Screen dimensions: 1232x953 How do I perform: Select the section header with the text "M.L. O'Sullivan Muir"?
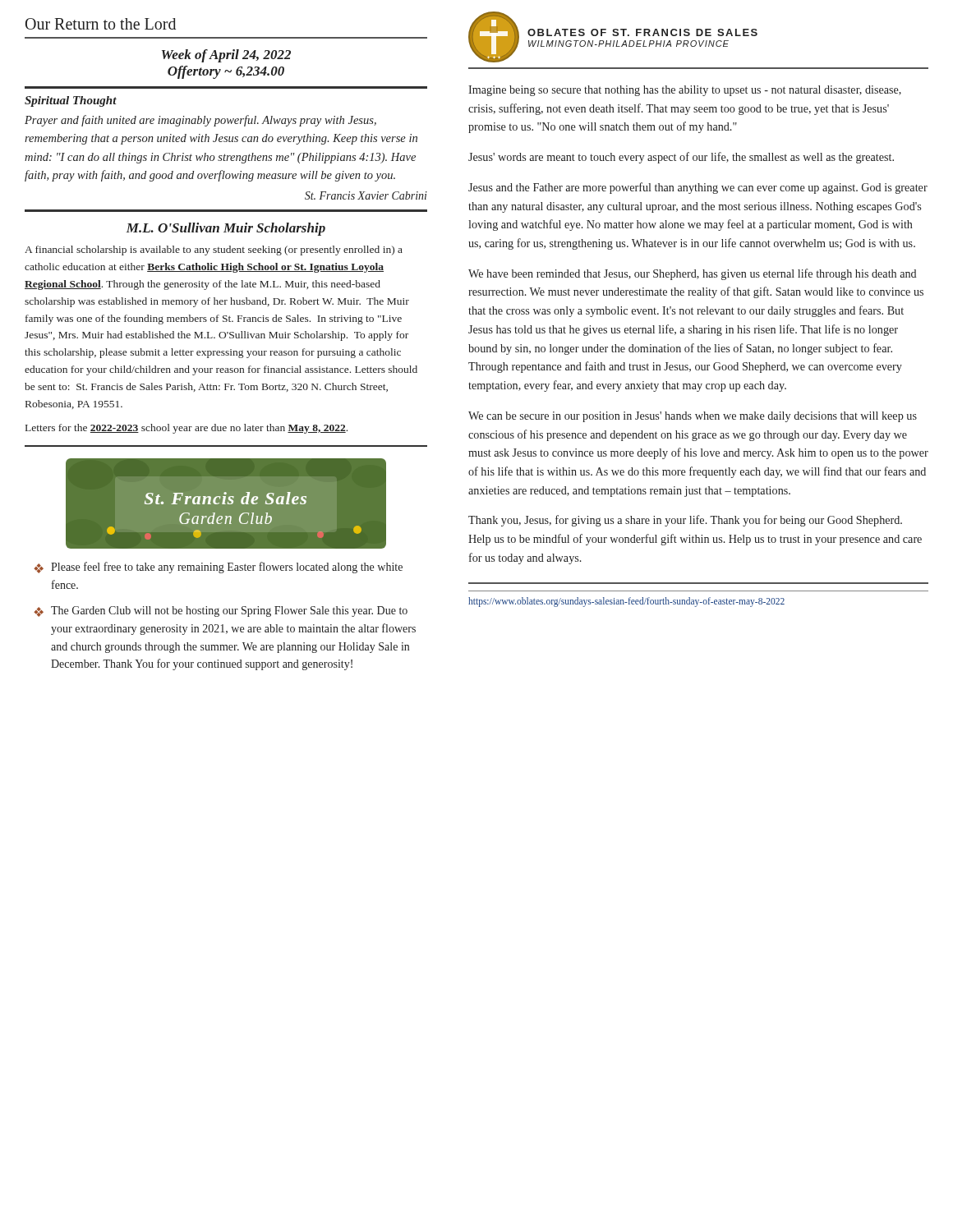226,228
